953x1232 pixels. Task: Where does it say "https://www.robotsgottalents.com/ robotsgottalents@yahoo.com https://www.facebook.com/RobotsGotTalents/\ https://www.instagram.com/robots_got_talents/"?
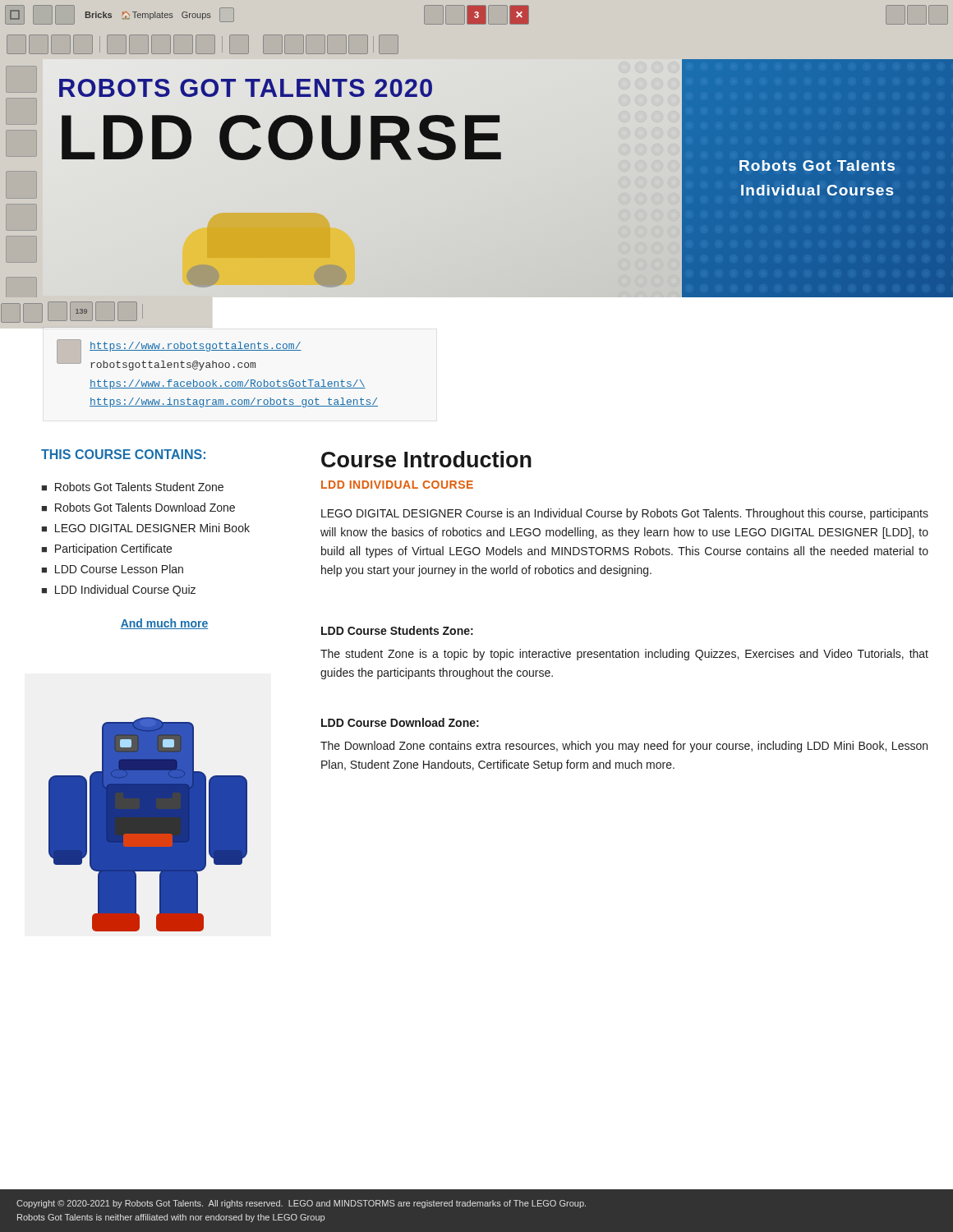(240, 375)
